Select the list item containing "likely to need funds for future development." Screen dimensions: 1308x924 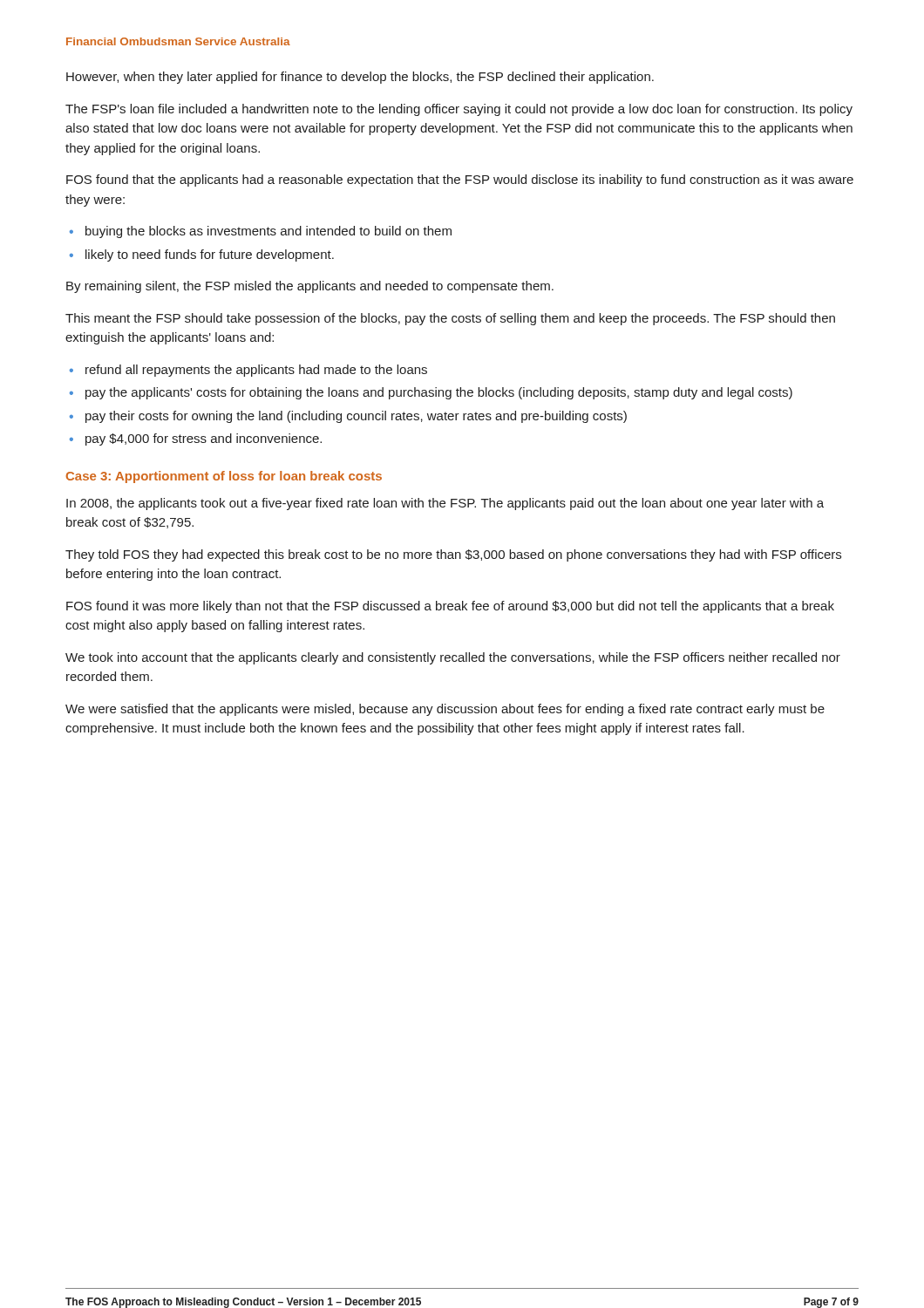click(210, 254)
